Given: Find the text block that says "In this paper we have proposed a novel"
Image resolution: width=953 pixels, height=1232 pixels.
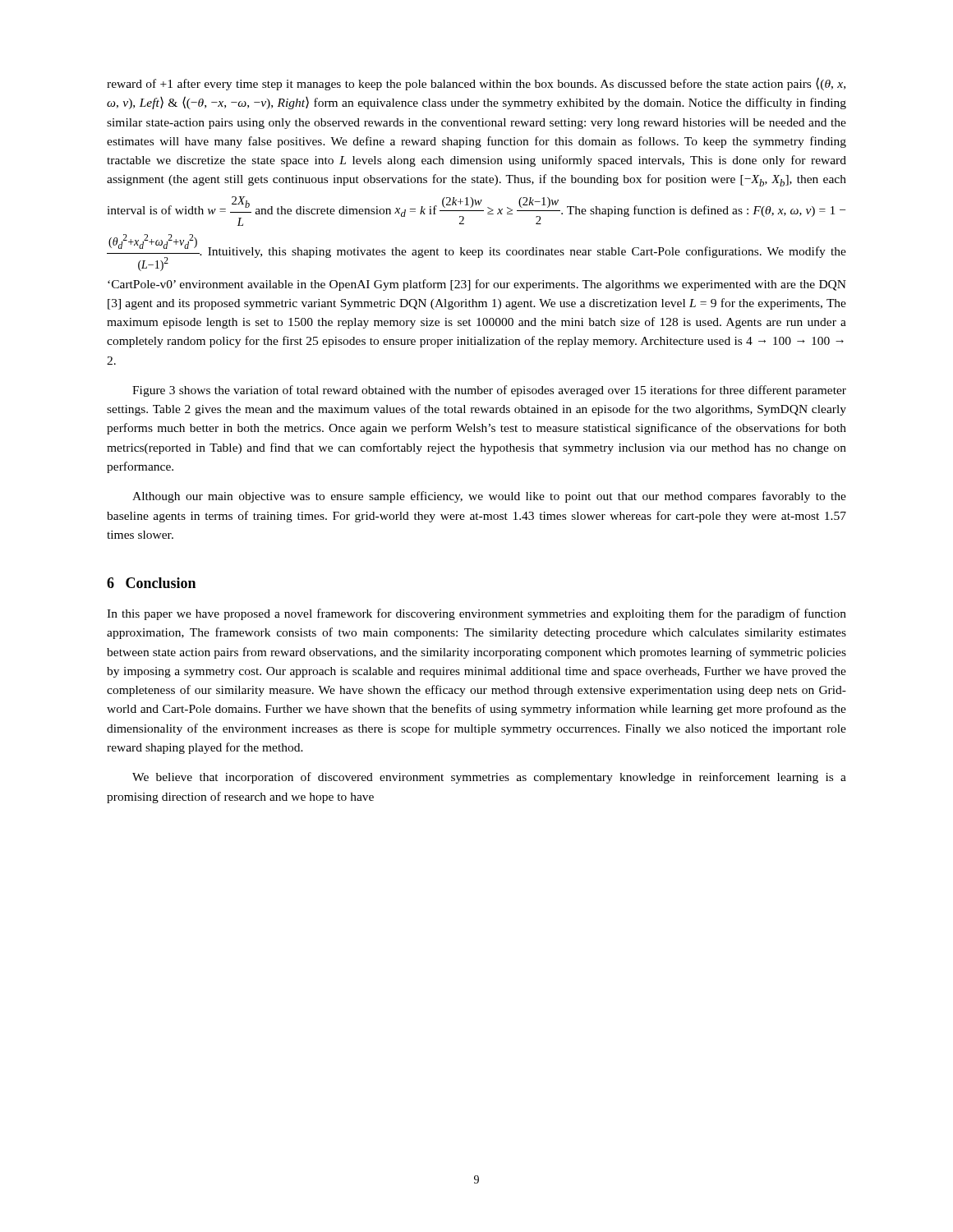Looking at the screenshot, I should click(x=476, y=680).
